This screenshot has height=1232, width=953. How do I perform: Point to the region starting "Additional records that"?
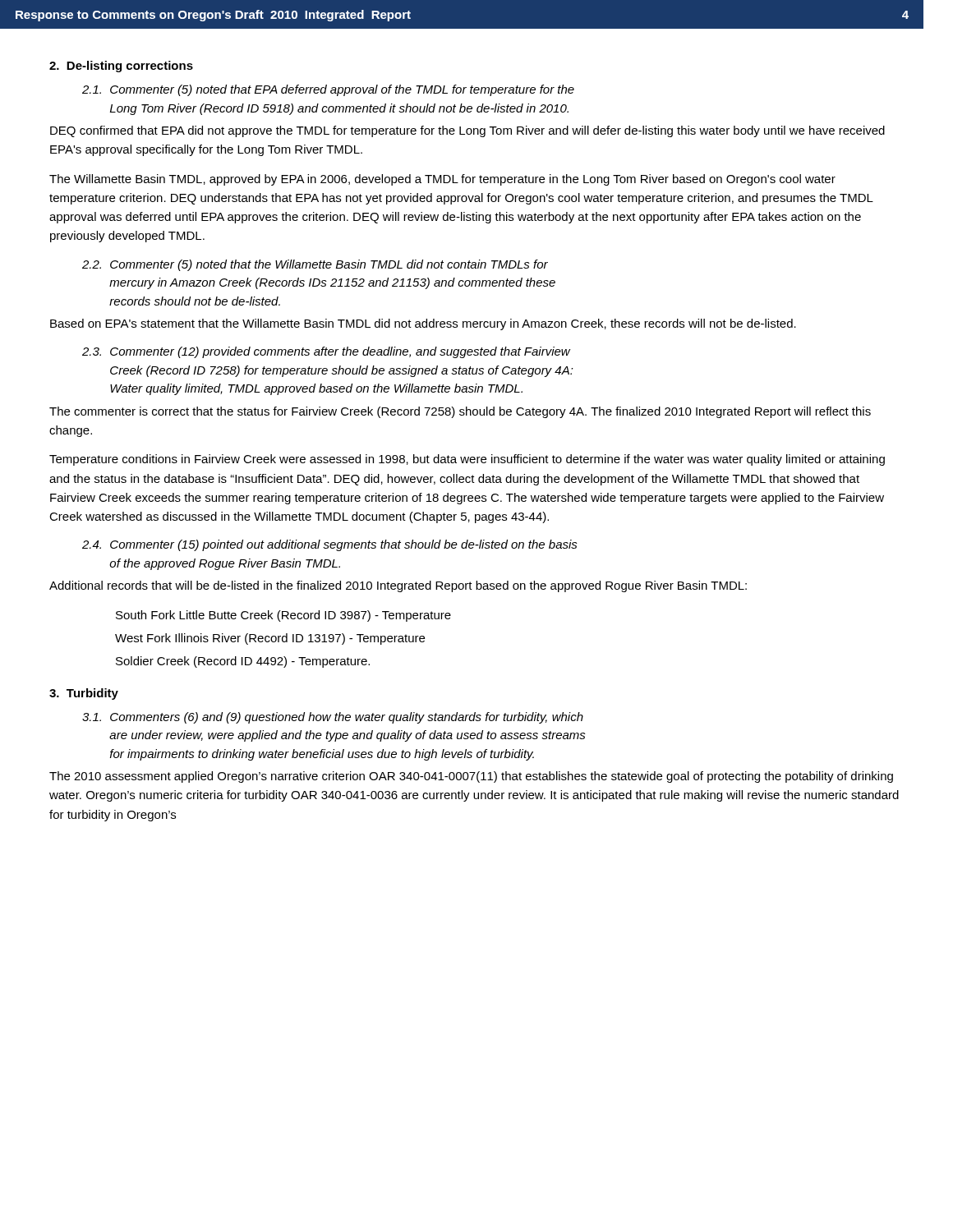[x=399, y=585]
